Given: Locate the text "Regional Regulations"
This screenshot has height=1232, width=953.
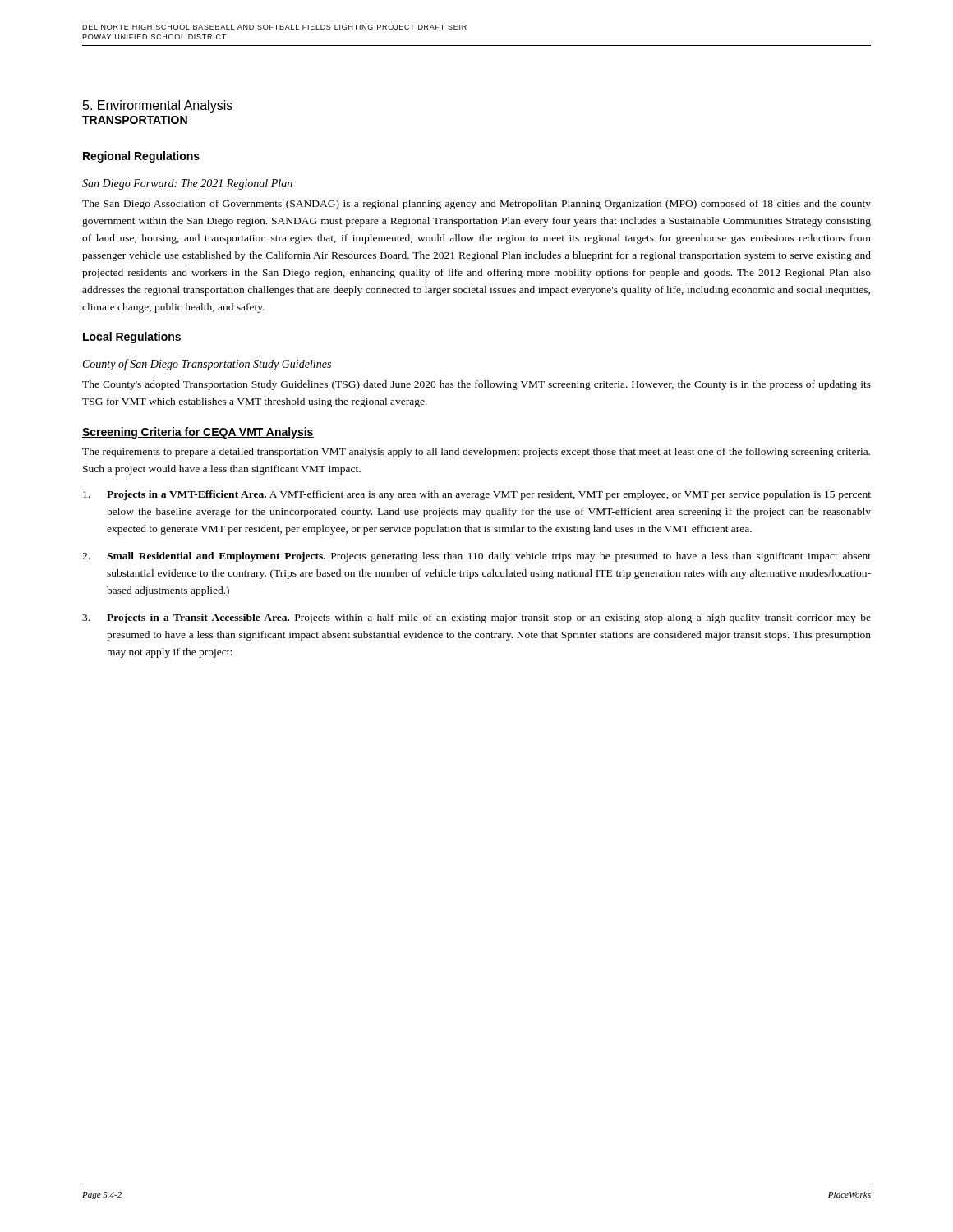Looking at the screenshot, I should click(141, 156).
